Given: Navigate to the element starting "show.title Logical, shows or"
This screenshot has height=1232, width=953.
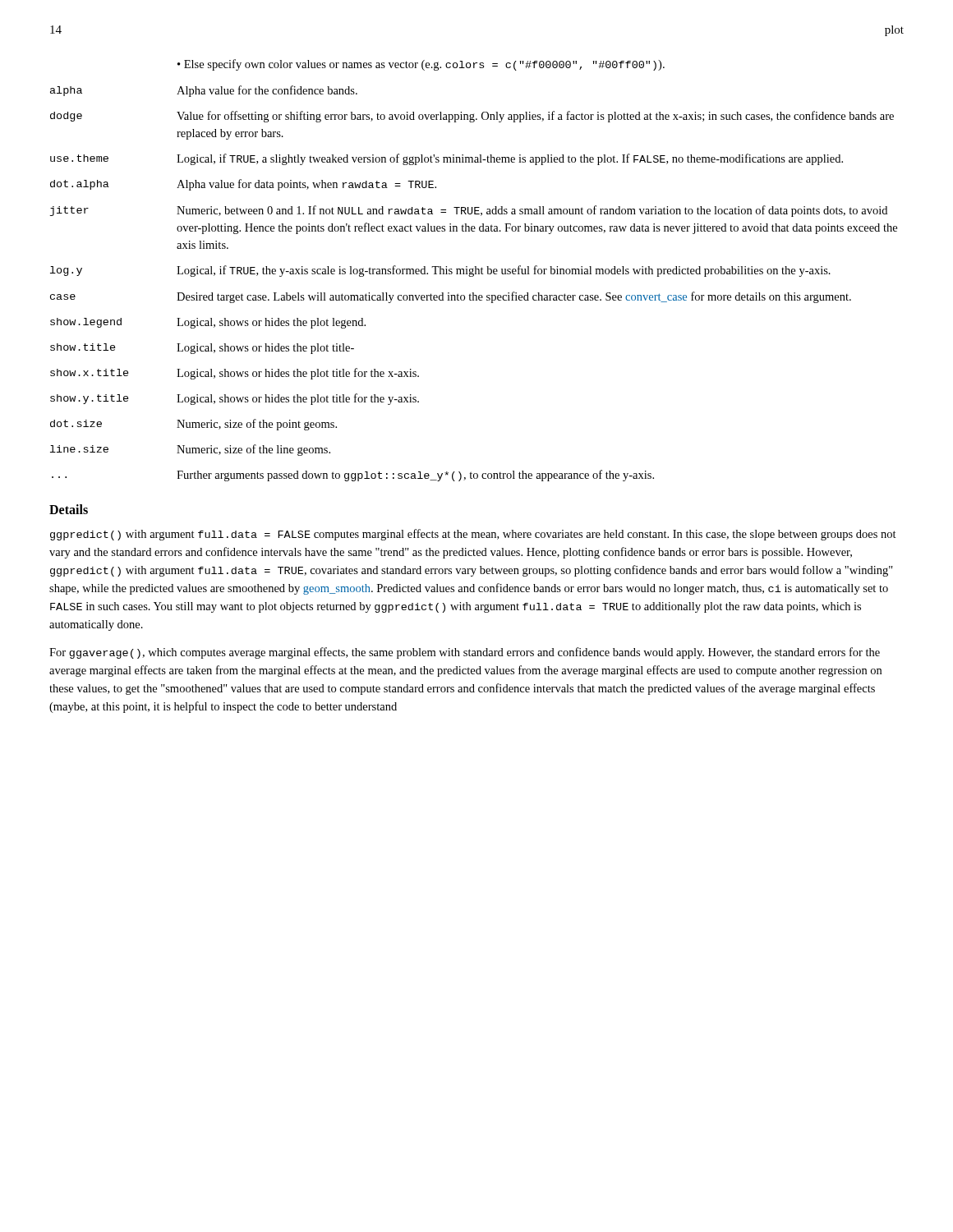Looking at the screenshot, I should 202,349.
